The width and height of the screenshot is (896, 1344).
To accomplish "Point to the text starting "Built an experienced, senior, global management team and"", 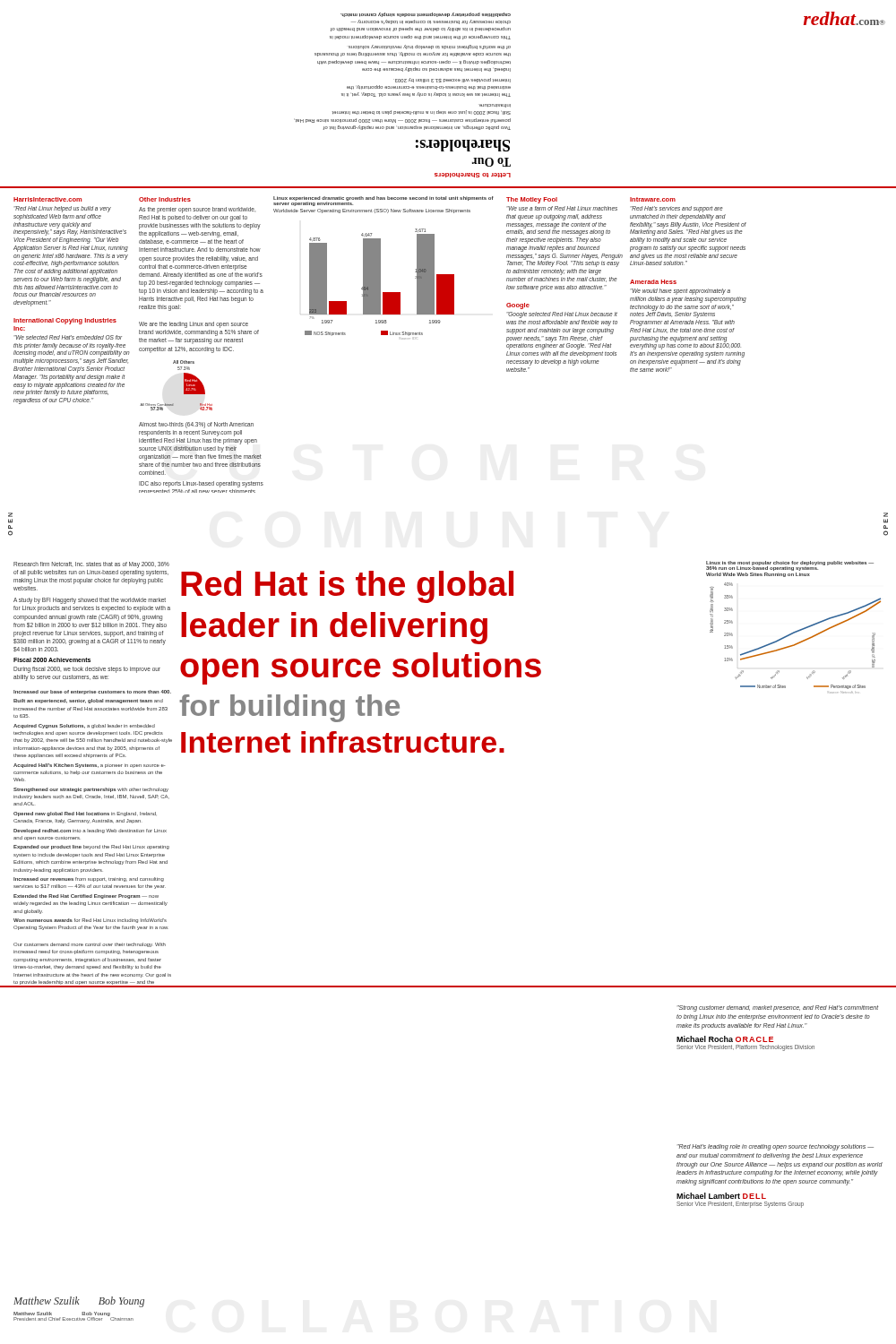I will tap(91, 709).
